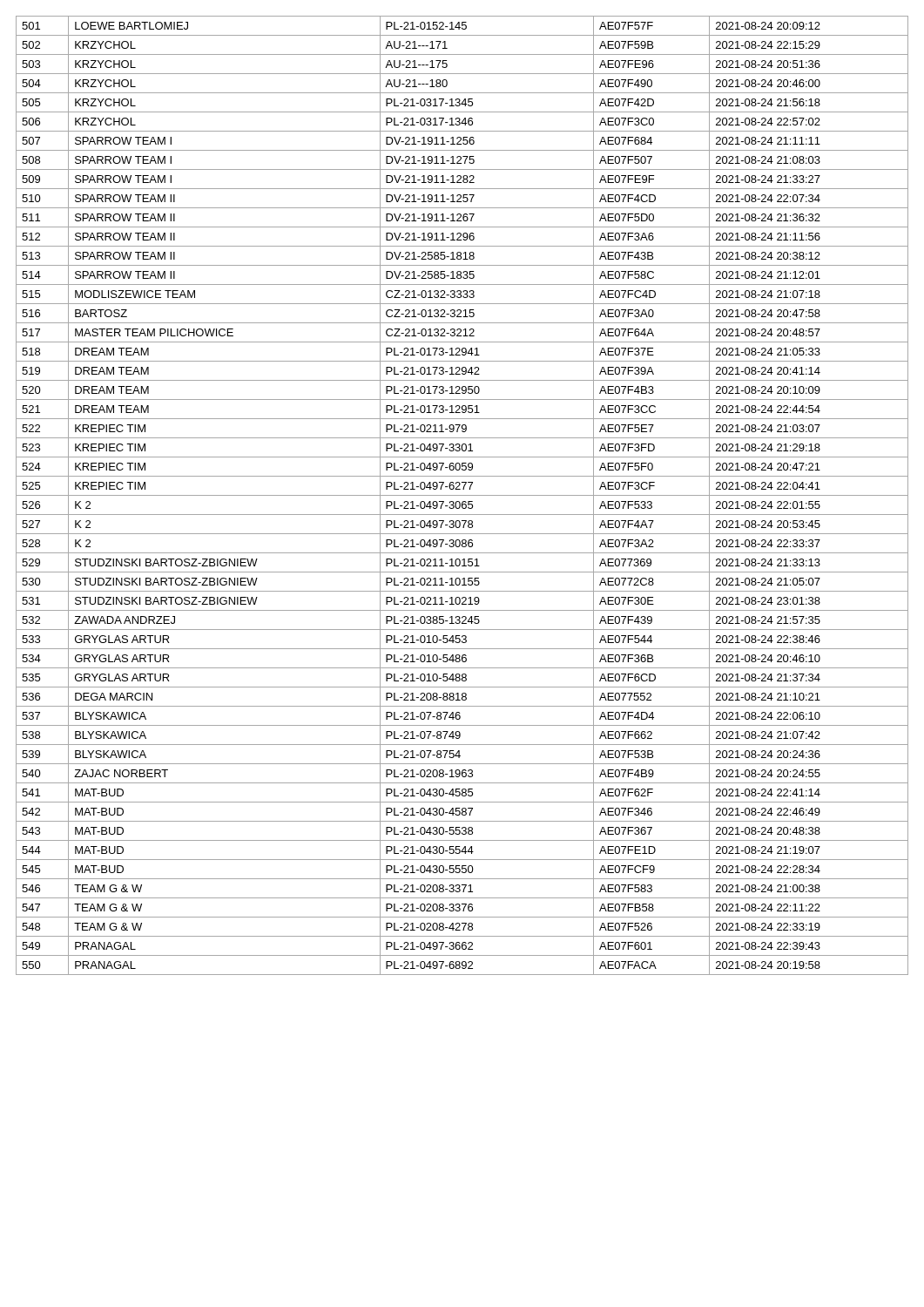This screenshot has width=924, height=1307.
Task: Find the table that mentions "2021-08-24 22:44:54"
Action: (462, 488)
